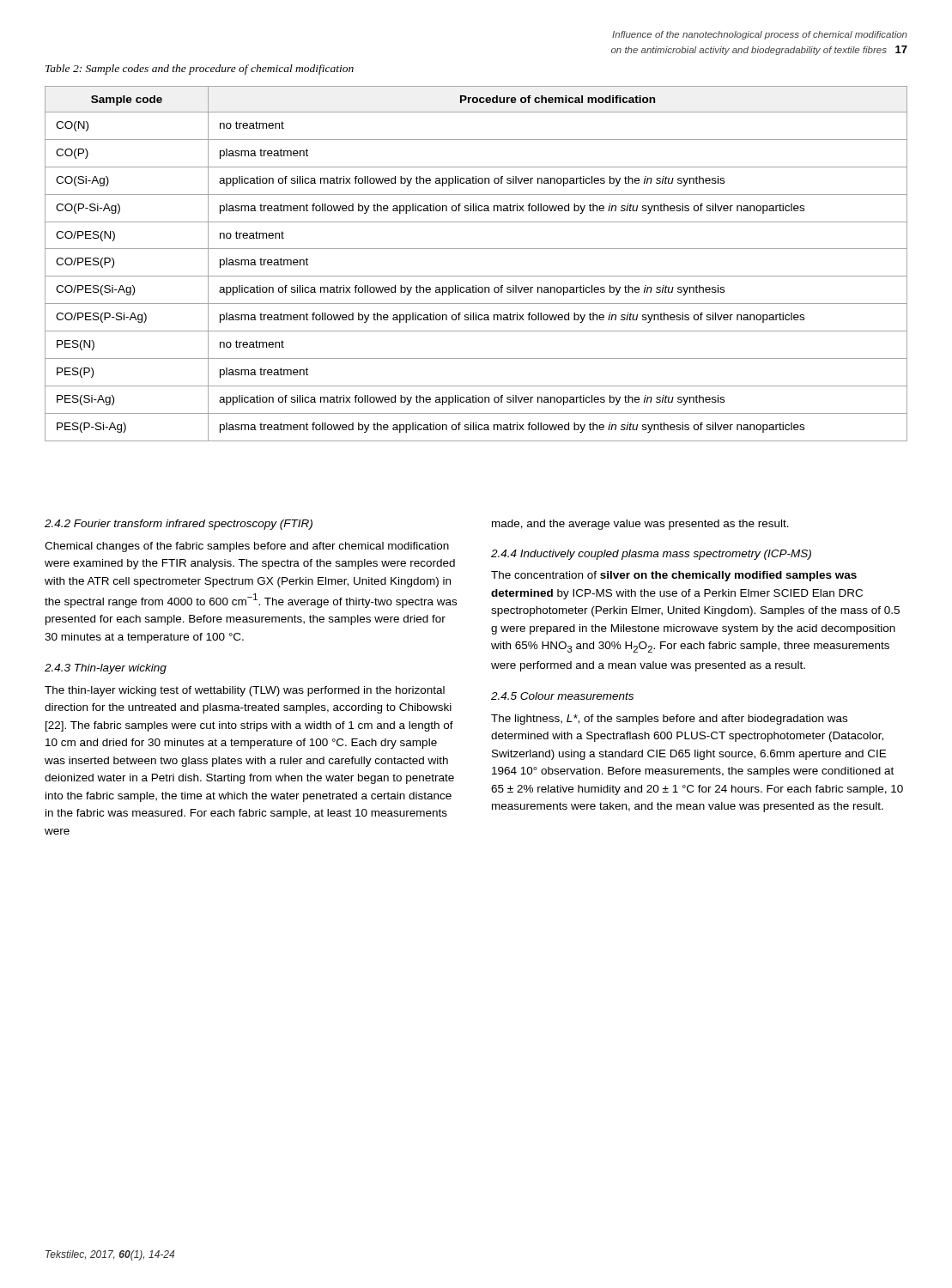Click the passage that begins "The lightness, L*, of the samples"
This screenshot has width=952, height=1288.
point(699,763)
